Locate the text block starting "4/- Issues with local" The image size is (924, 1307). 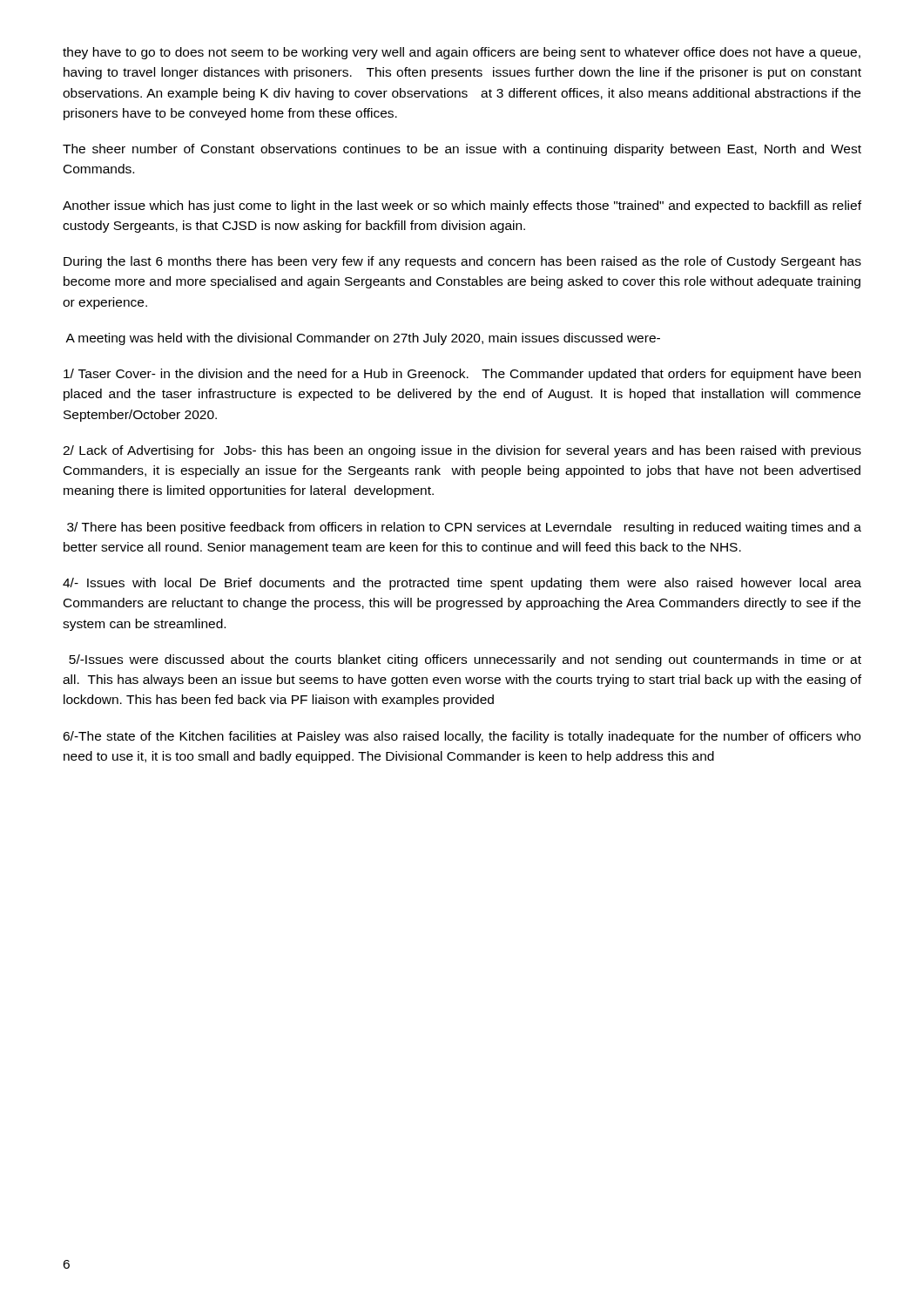[462, 603]
